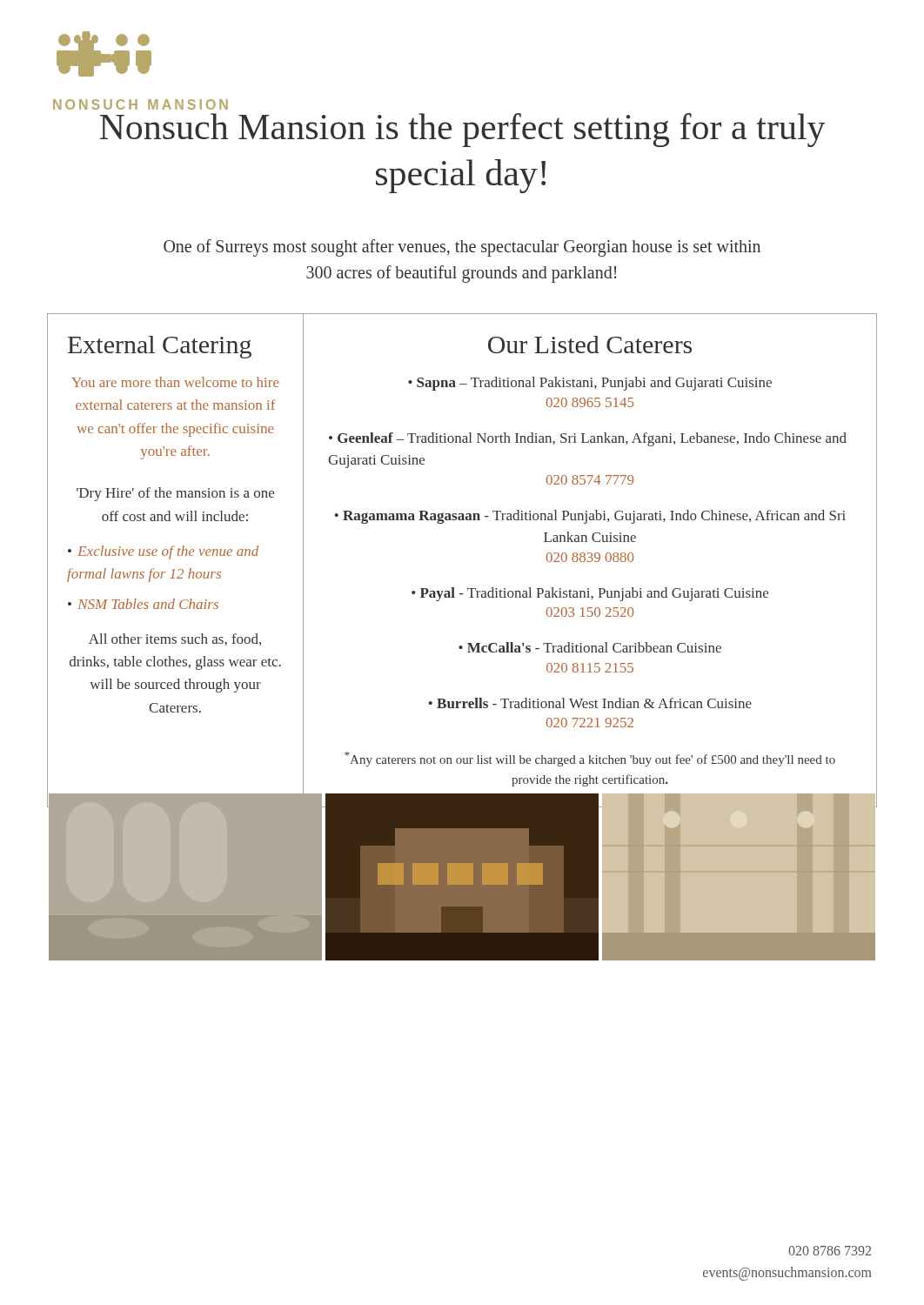
Task: Click on the region starting "• Exclusive use of the"
Action: pos(163,562)
